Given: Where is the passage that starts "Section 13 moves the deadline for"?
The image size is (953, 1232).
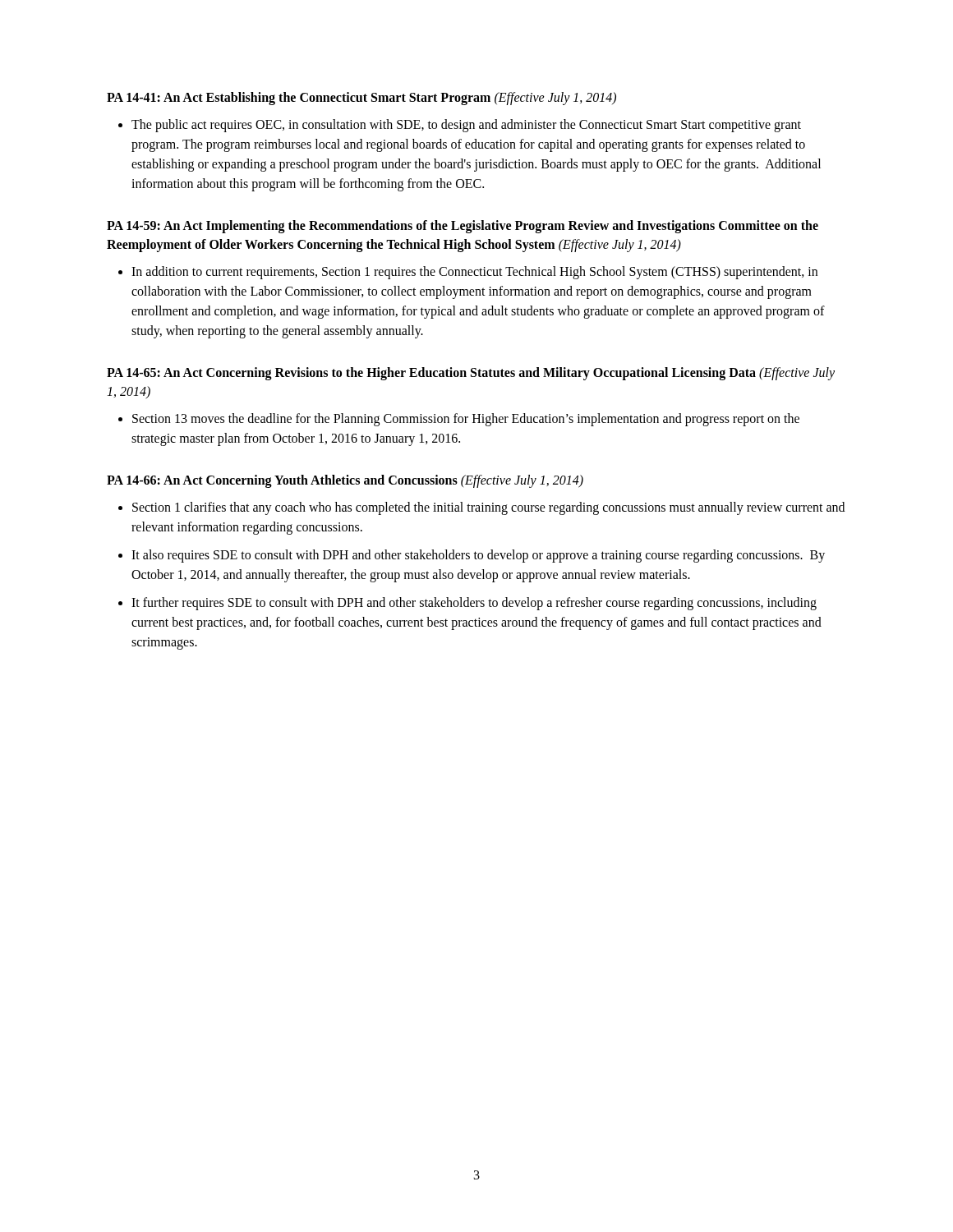Looking at the screenshot, I should tap(466, 428).
